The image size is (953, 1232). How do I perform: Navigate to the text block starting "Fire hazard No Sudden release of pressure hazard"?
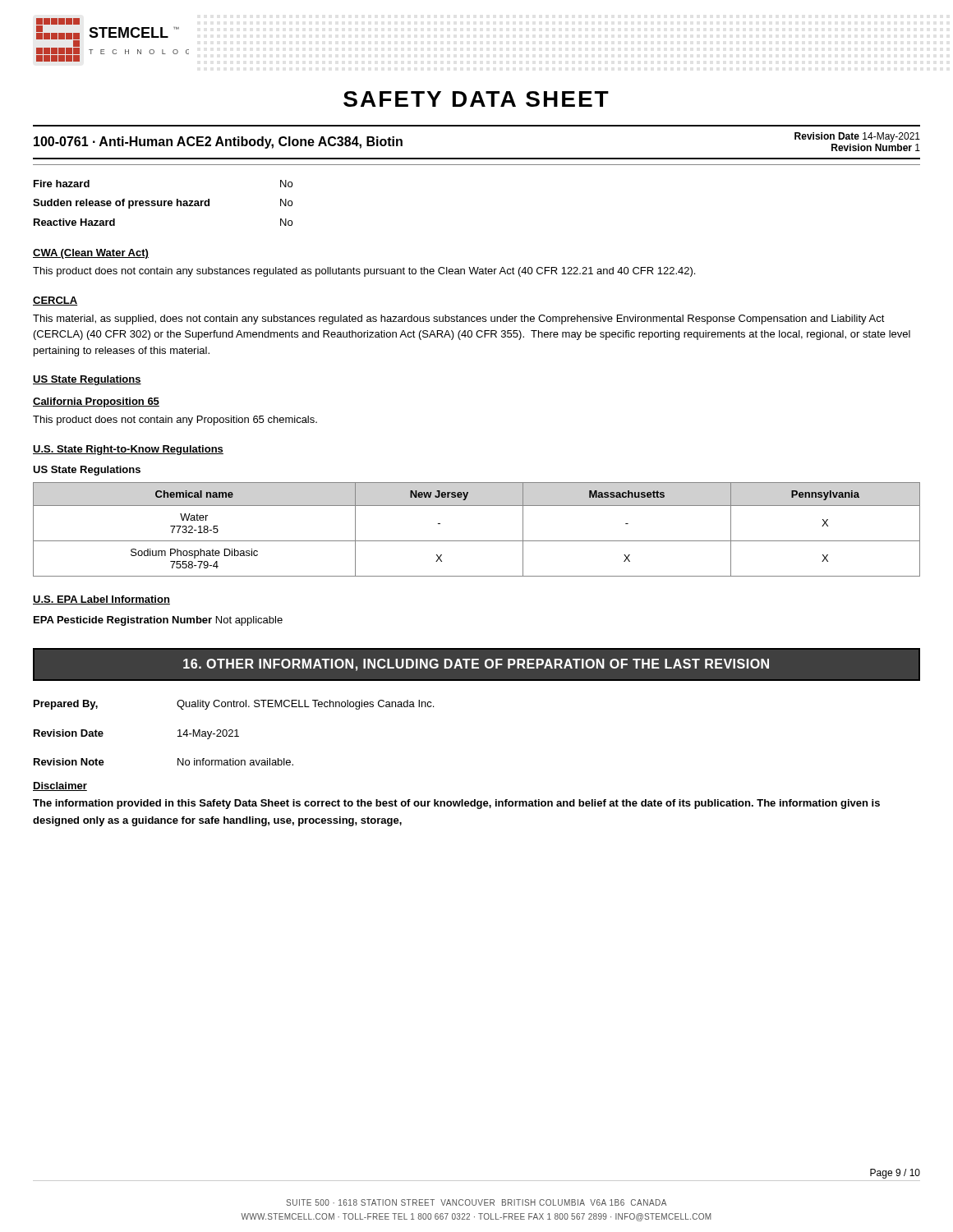[x=163, y=203]
